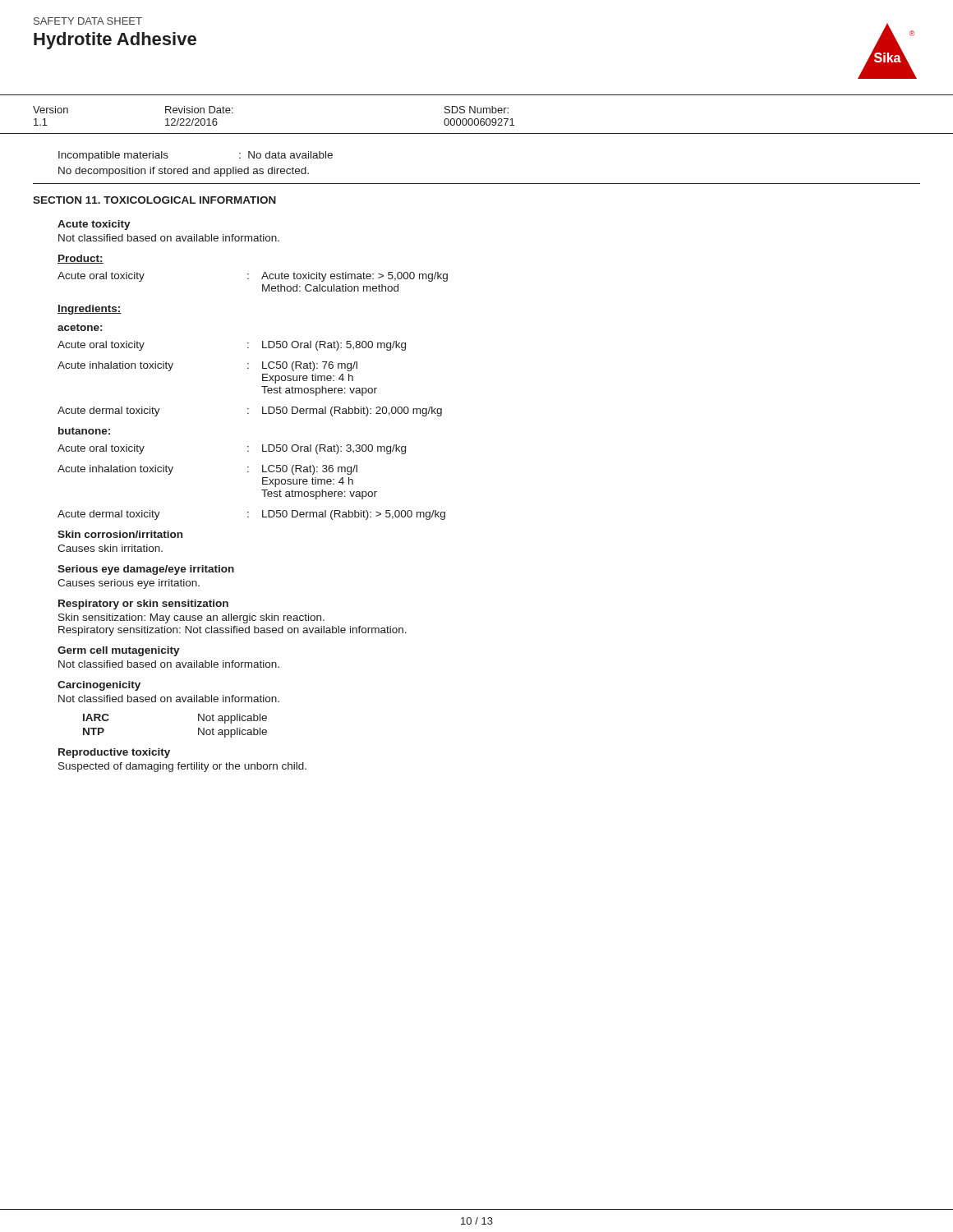953x1232 pixels.
Task: Locate the element starting "Hydrotite Adhesive"
Action: (x=115, y=39)
